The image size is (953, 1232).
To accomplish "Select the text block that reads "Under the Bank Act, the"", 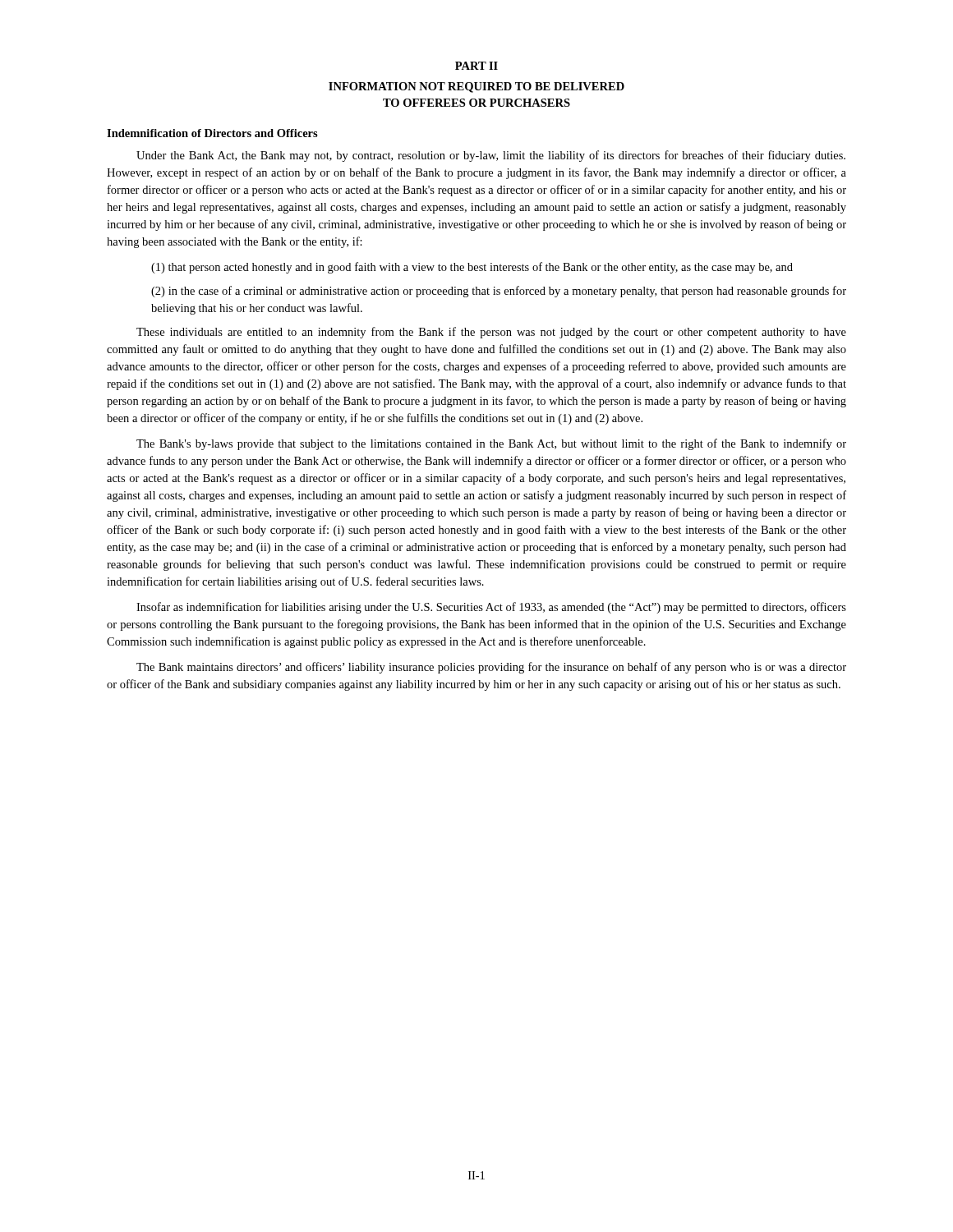I will pyautogui.click(x=476, y=198).
